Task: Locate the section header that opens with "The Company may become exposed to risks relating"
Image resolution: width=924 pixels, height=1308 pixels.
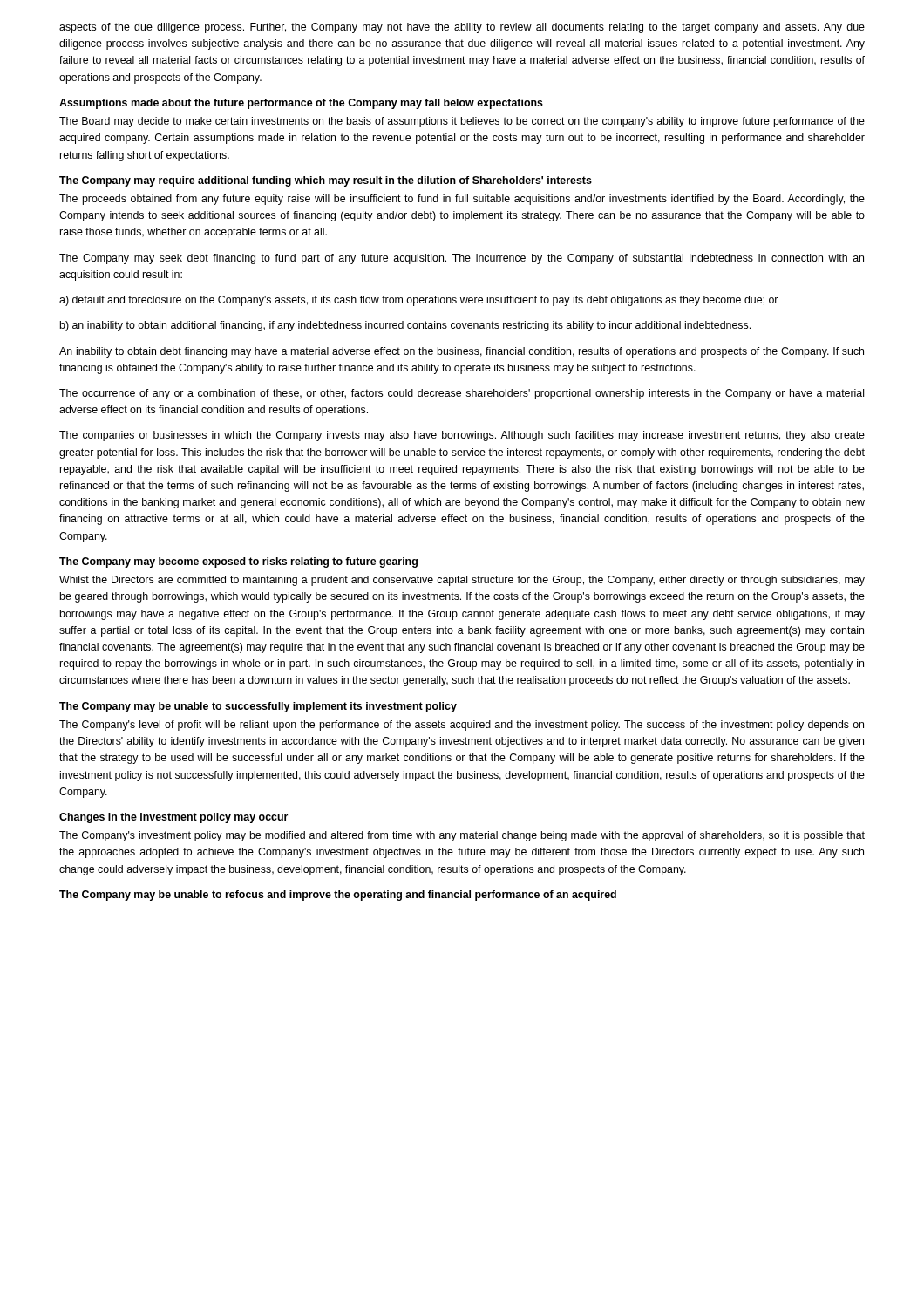Action: point(239,561)
